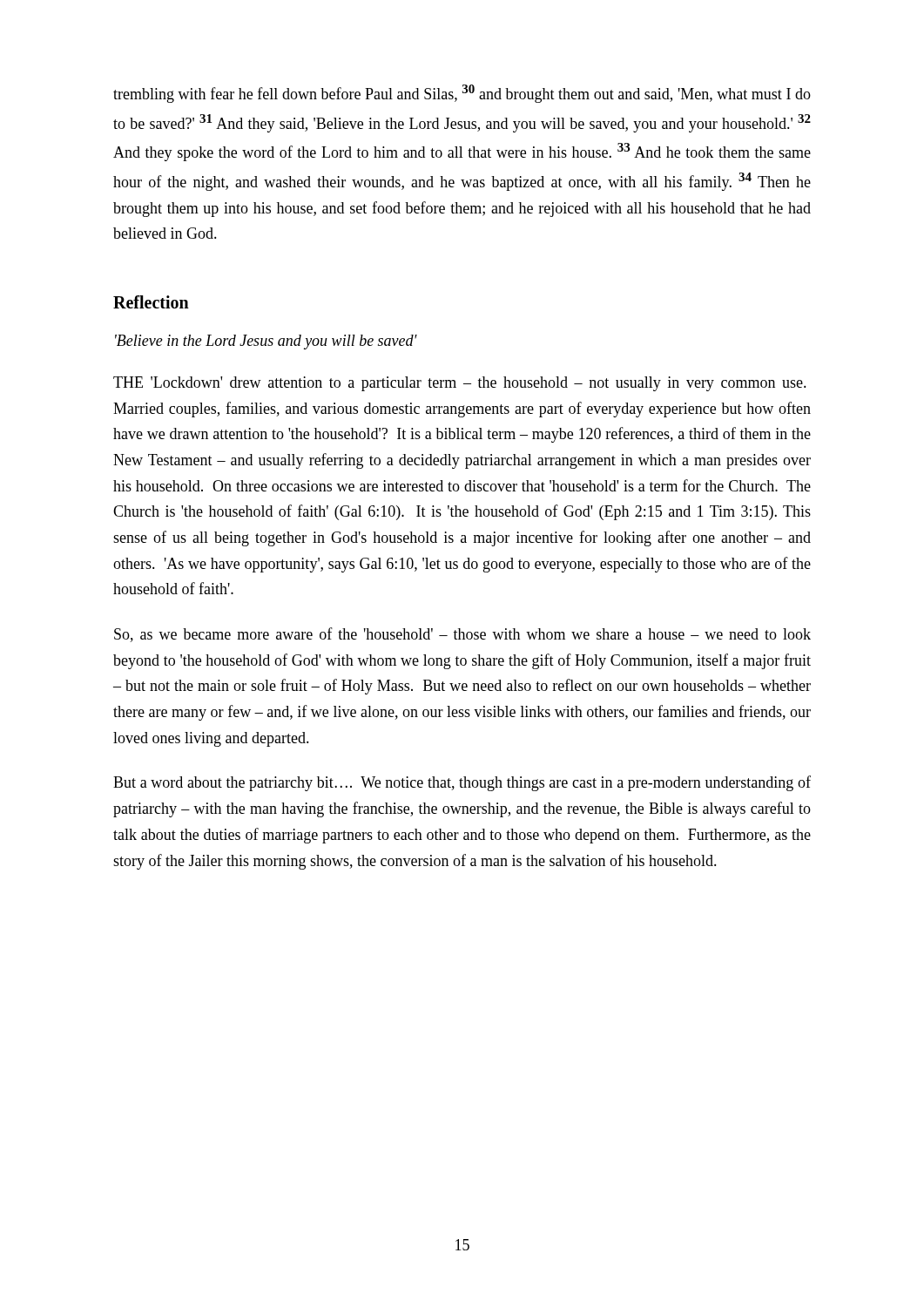
Task: Select the text block starting "trembling with fear he fell down"
Action: 462,162
